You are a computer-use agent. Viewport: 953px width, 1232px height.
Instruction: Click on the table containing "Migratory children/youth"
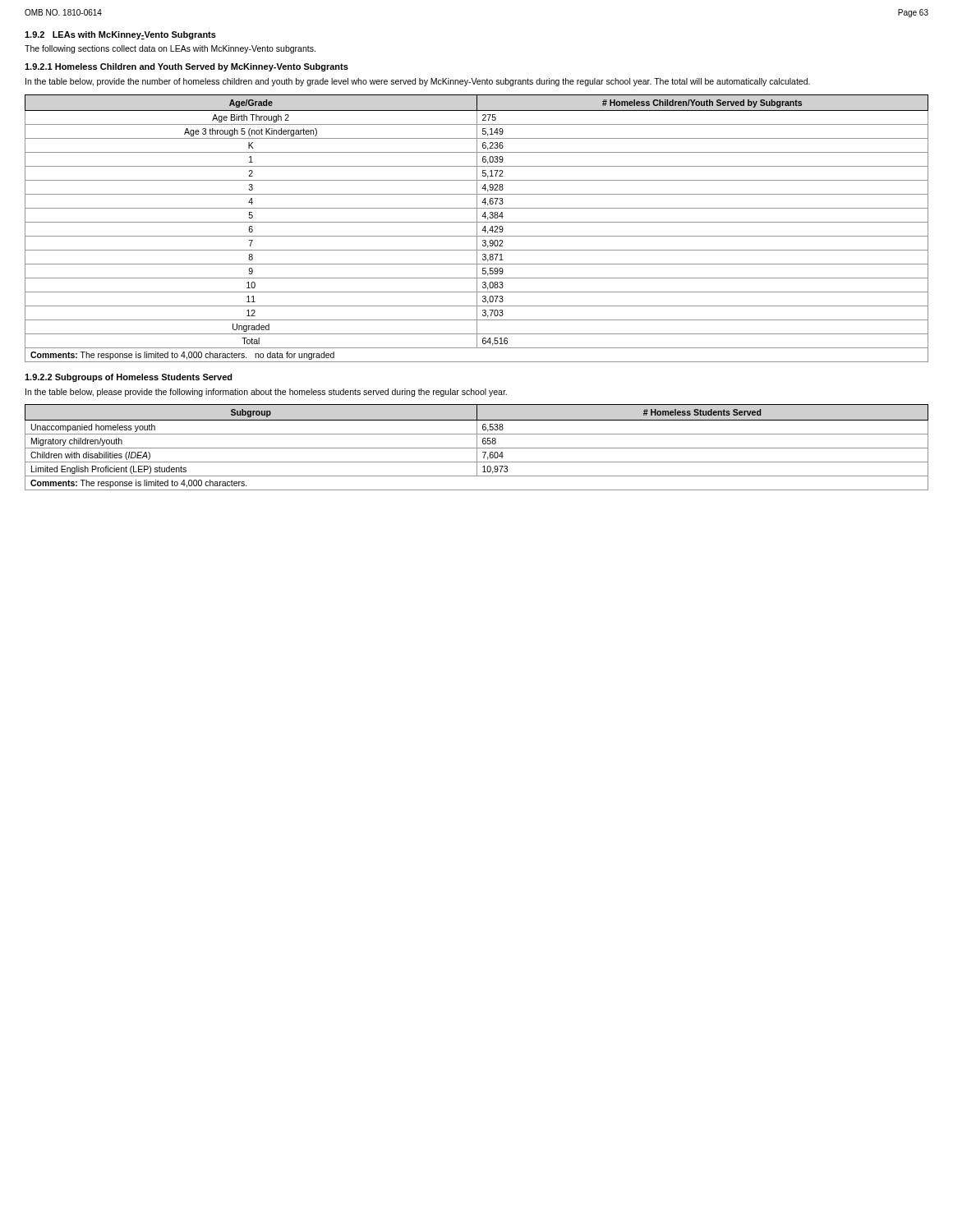coord(476,447)
